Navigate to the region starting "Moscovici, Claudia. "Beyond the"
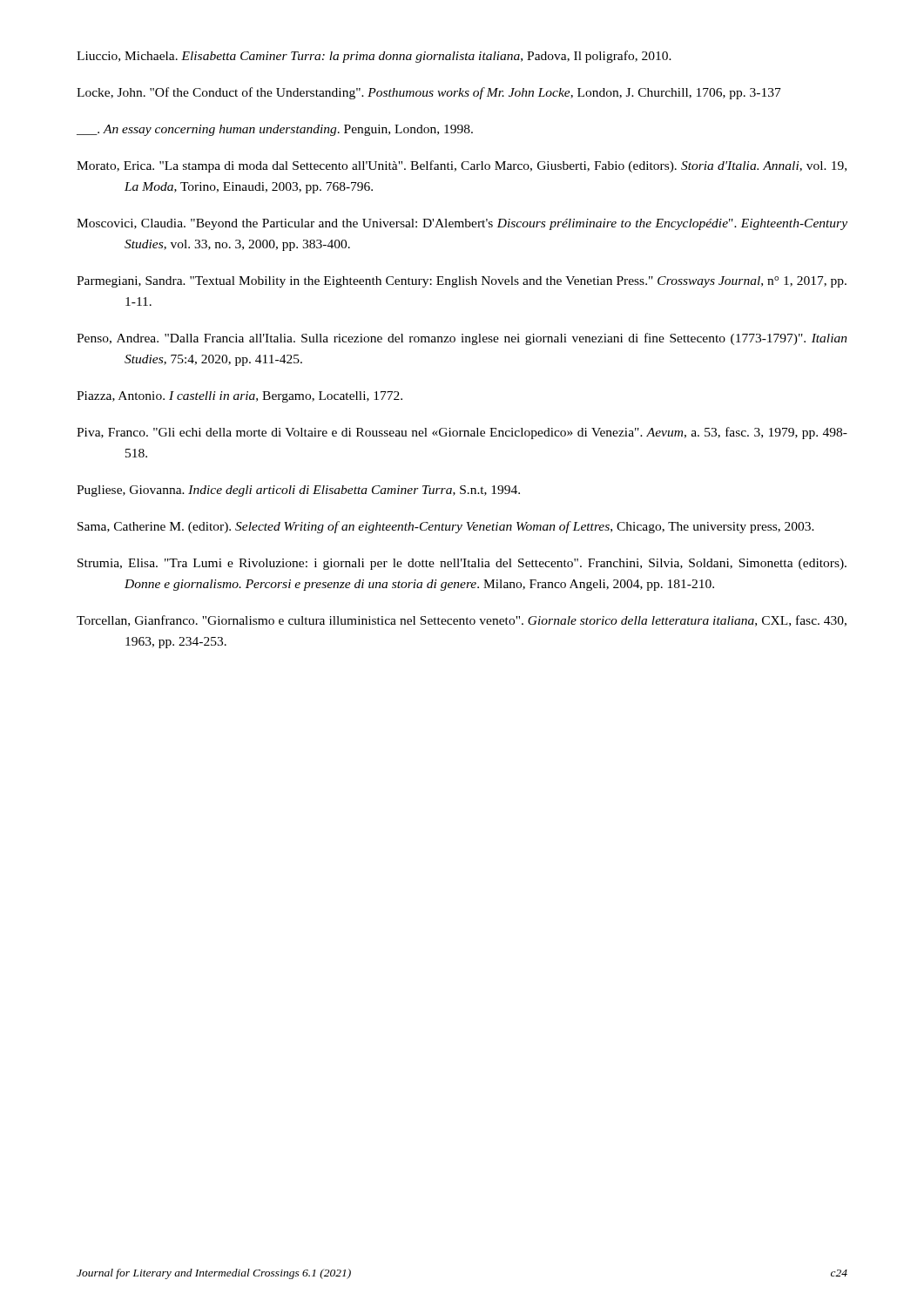Screen dimensions: 1307x924 [x=462, y=233]
